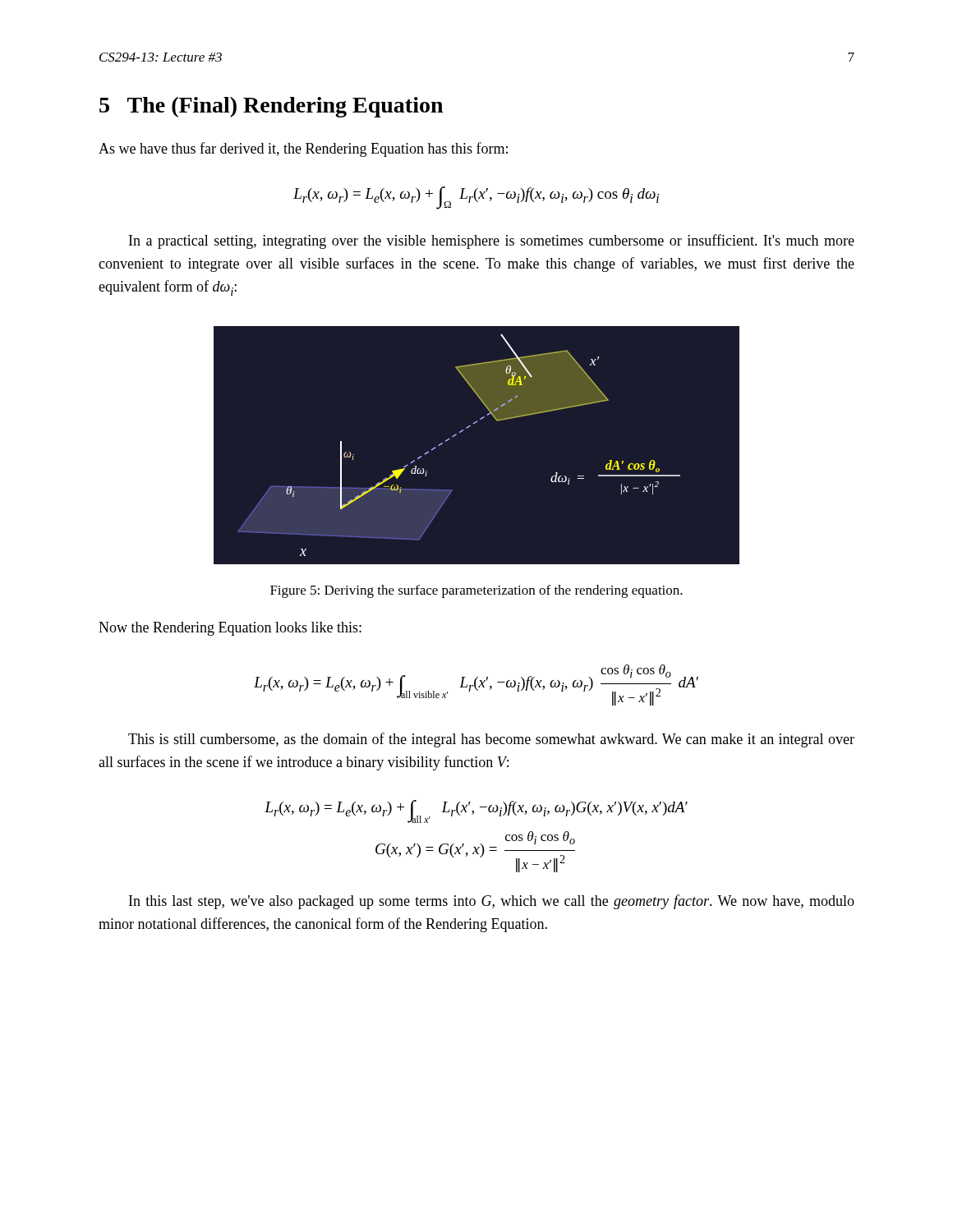Where is the caption that starts "Figure 5: Deriving the surface parameterization of the"?

click(x=476, y=590)
